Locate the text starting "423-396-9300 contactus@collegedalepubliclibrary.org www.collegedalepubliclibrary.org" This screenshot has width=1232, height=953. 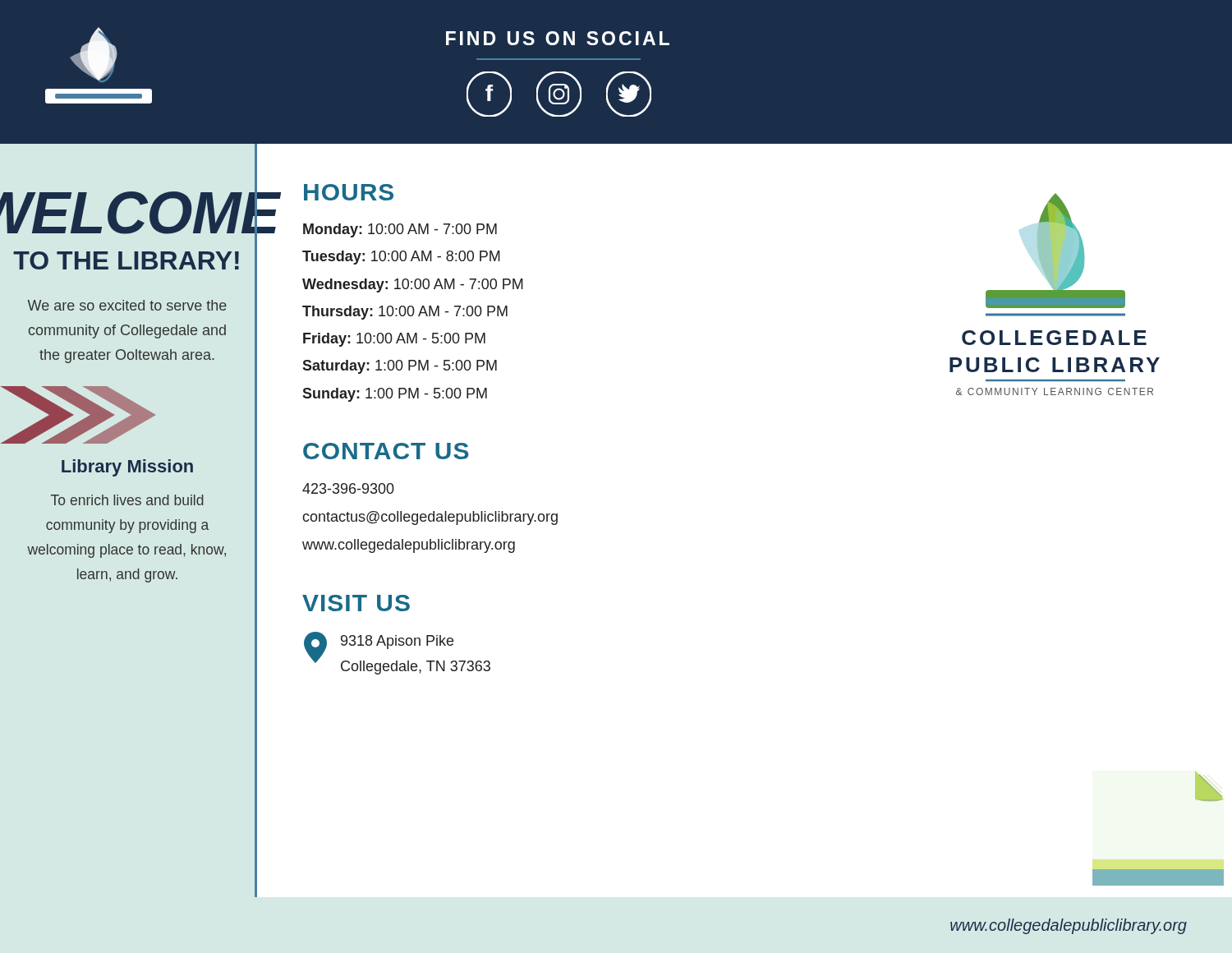(x=568, y=517)
